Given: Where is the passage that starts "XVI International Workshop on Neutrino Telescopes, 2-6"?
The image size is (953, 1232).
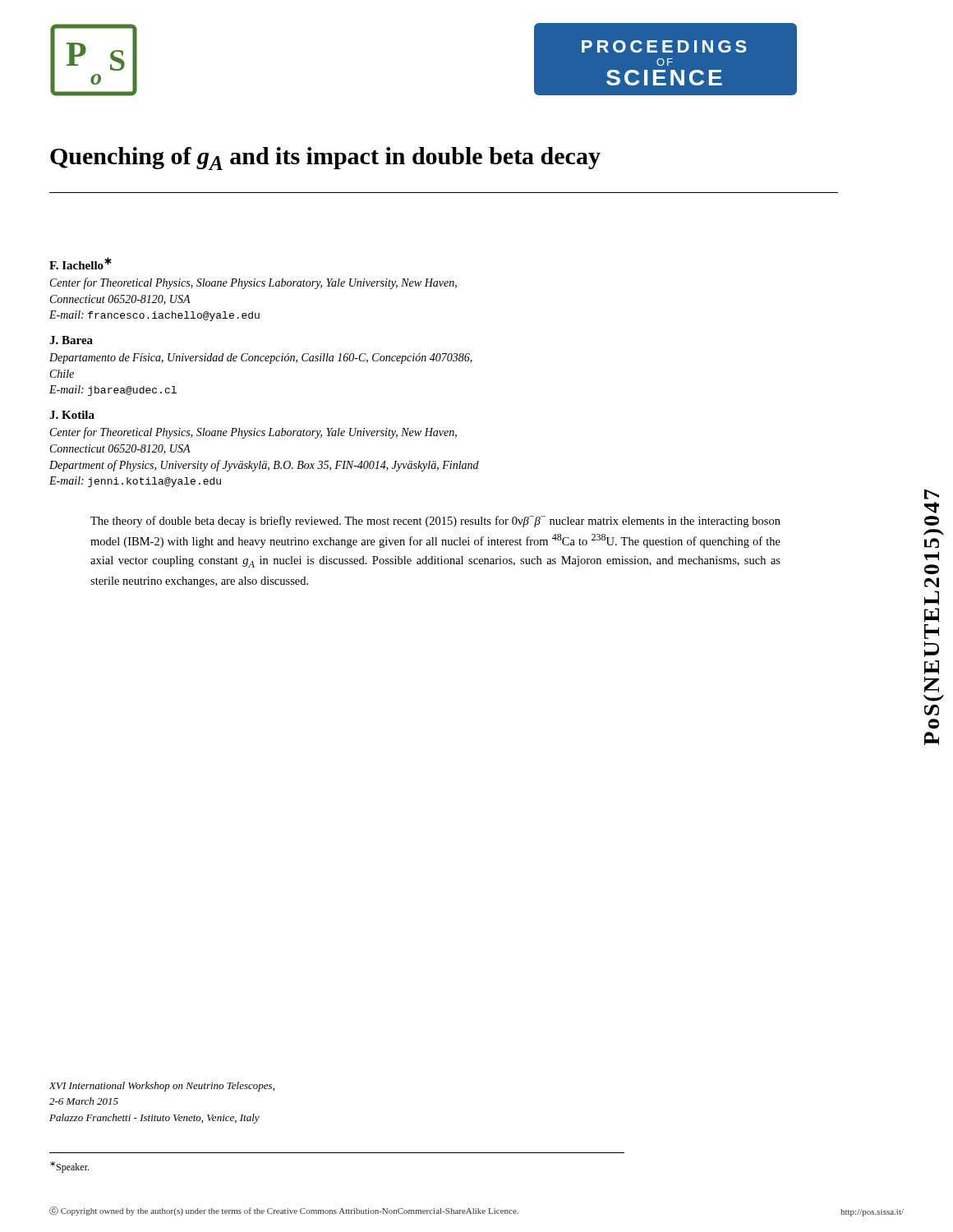Looking at the screenshot, I should pyautogui.click(x=162, y=1087).
